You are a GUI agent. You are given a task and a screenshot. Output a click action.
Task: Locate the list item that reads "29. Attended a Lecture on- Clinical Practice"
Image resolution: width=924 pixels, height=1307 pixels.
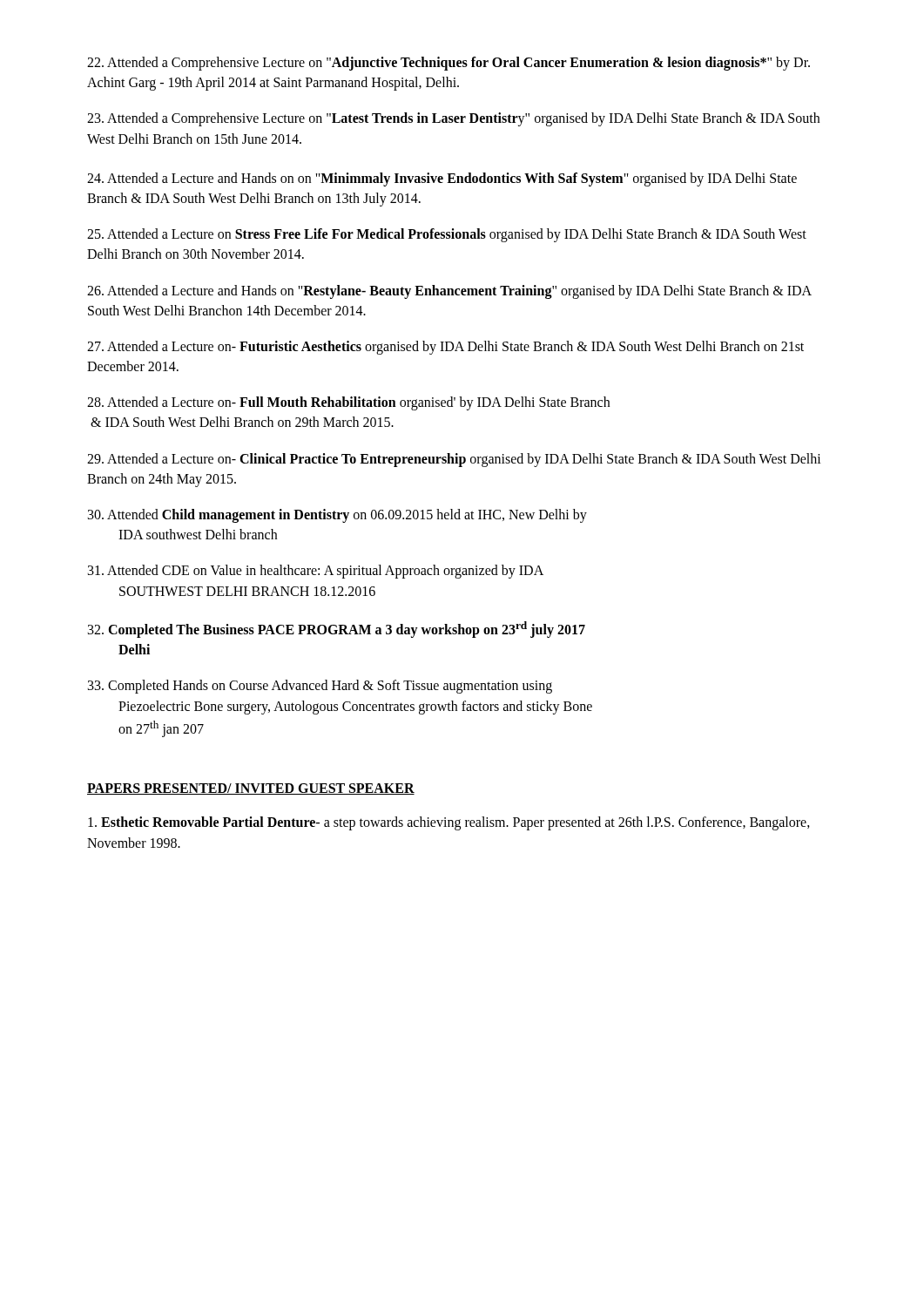(454, 469)
